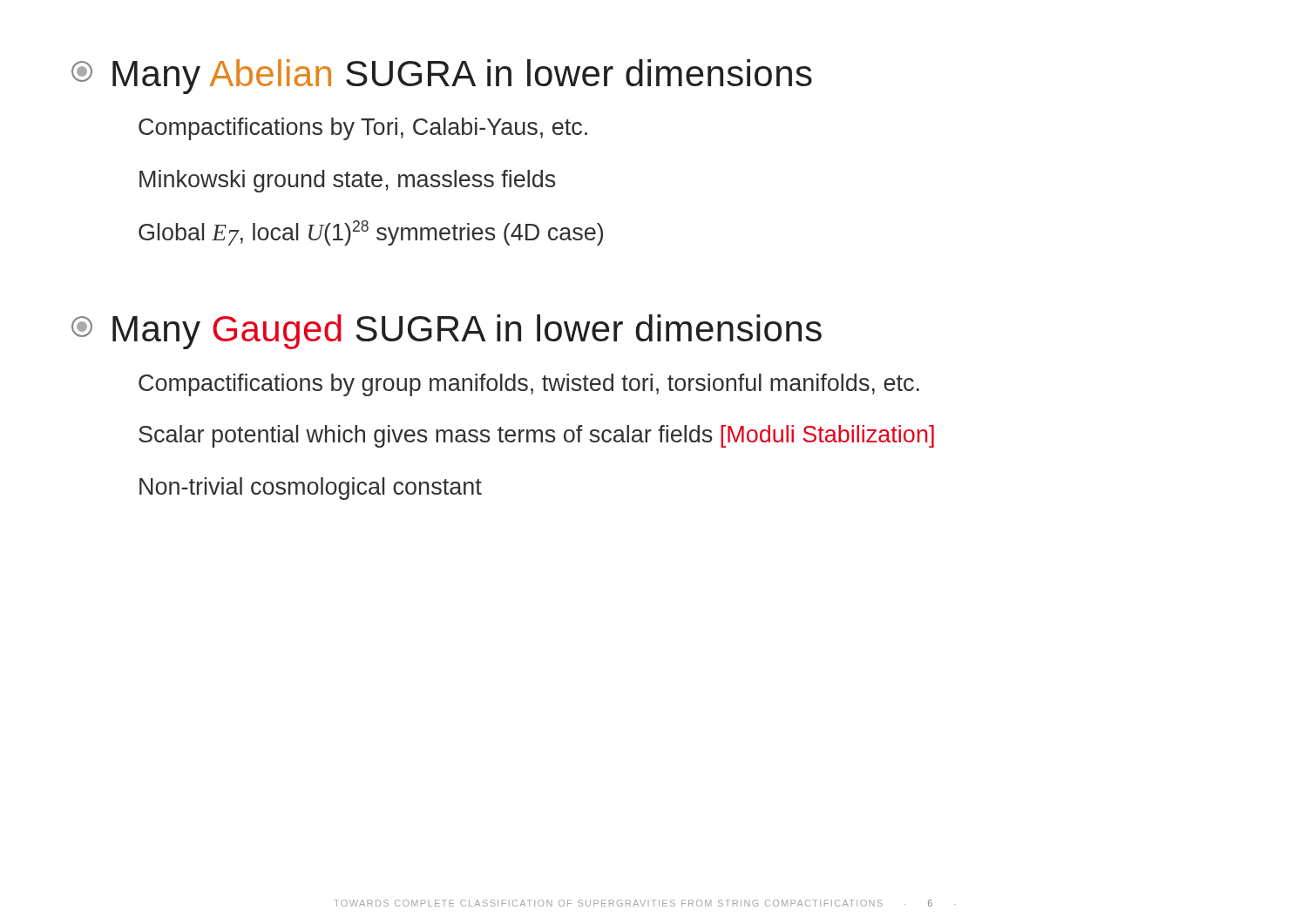Find the block starting "Minkowski ground state,"

point(347,180)
